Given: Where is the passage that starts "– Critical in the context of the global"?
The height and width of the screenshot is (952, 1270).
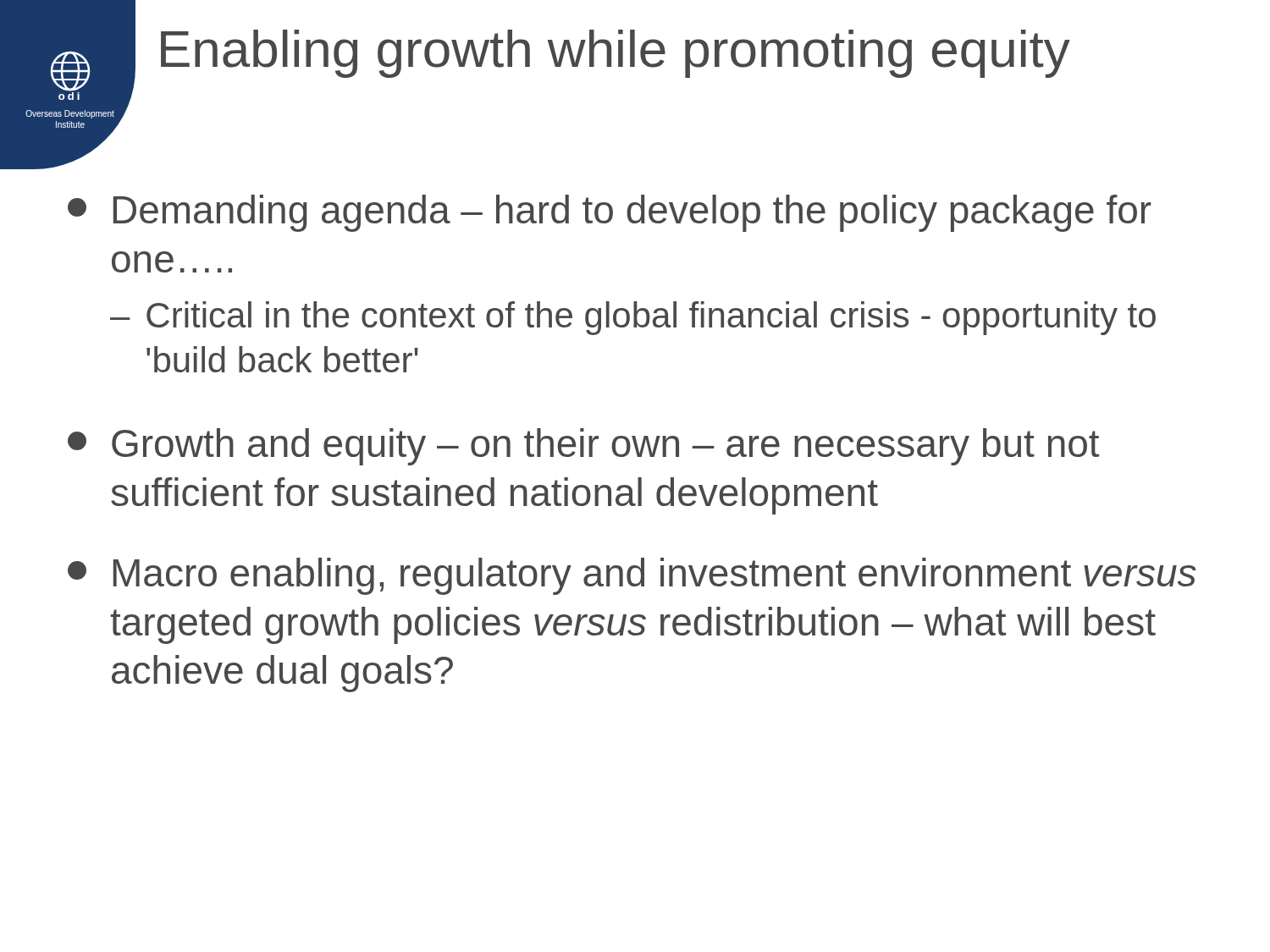Looking at the screenshot, I should [665, 338].
